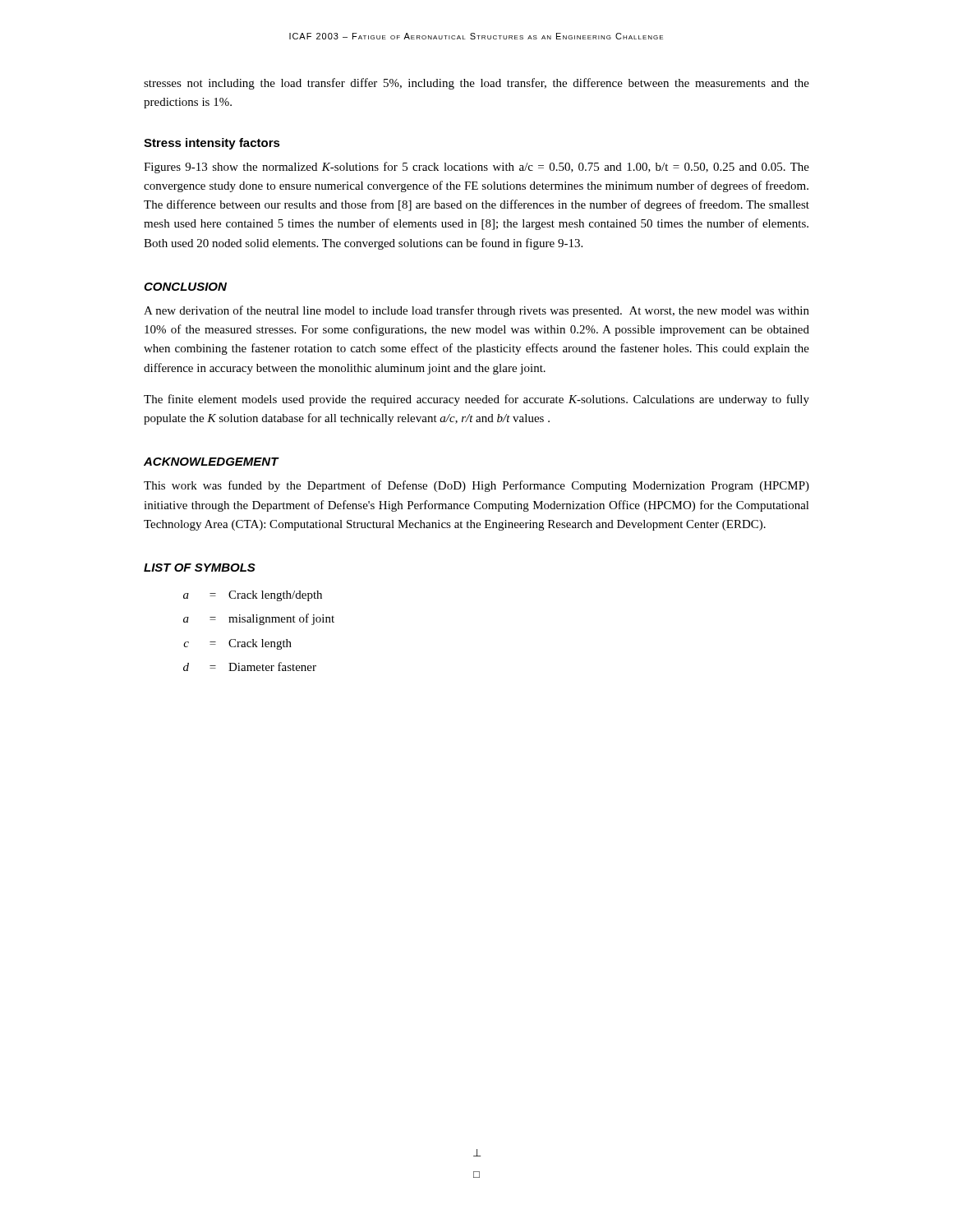The height and width of the screenshot is (1232, 953).
Task: Find the block on this page that starts "stresses not including the"
Action: coord(476,93)
